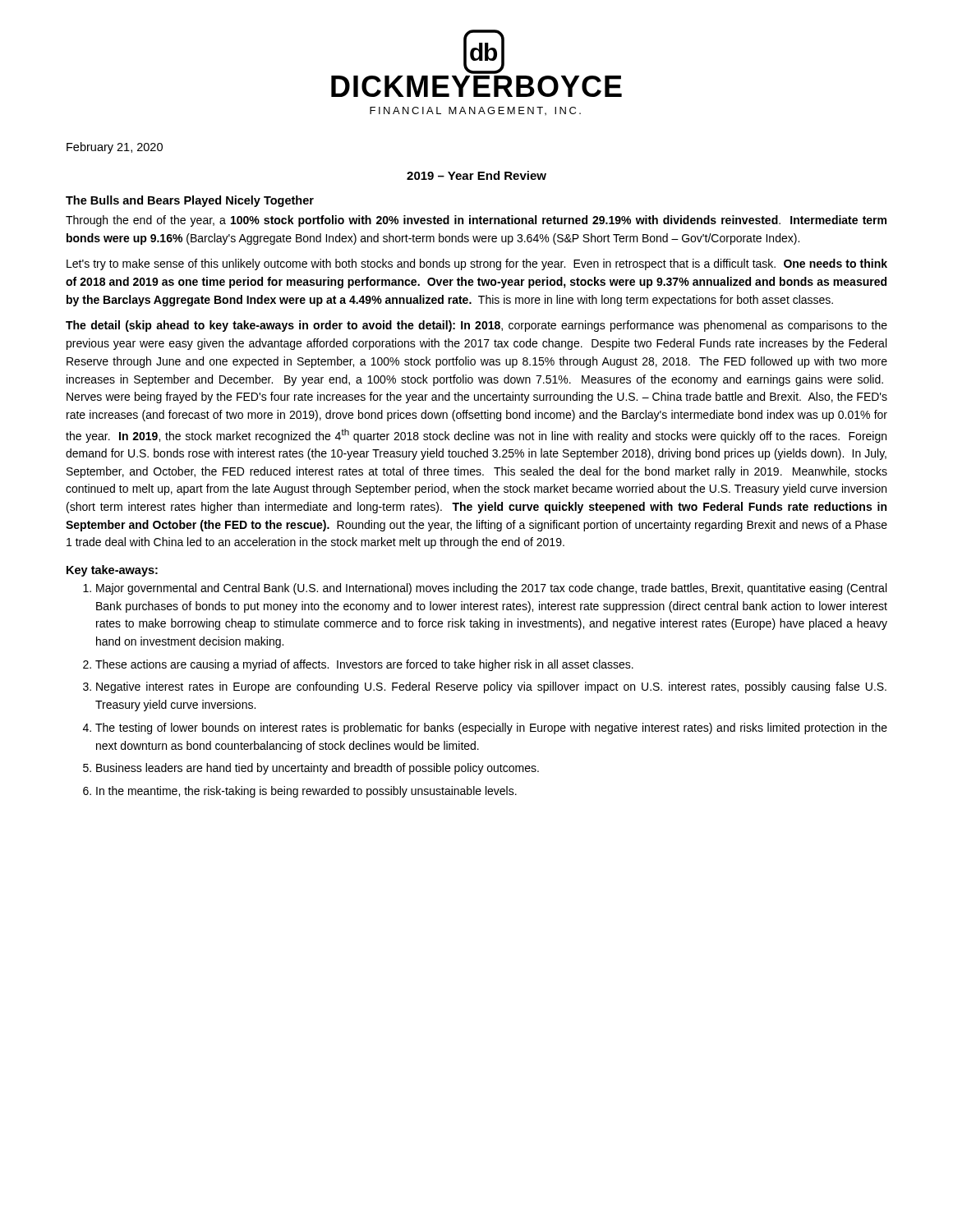Point to "February 21, 2020"
The height and width of the screenshot is (1232, 953).
coord(114,147)
